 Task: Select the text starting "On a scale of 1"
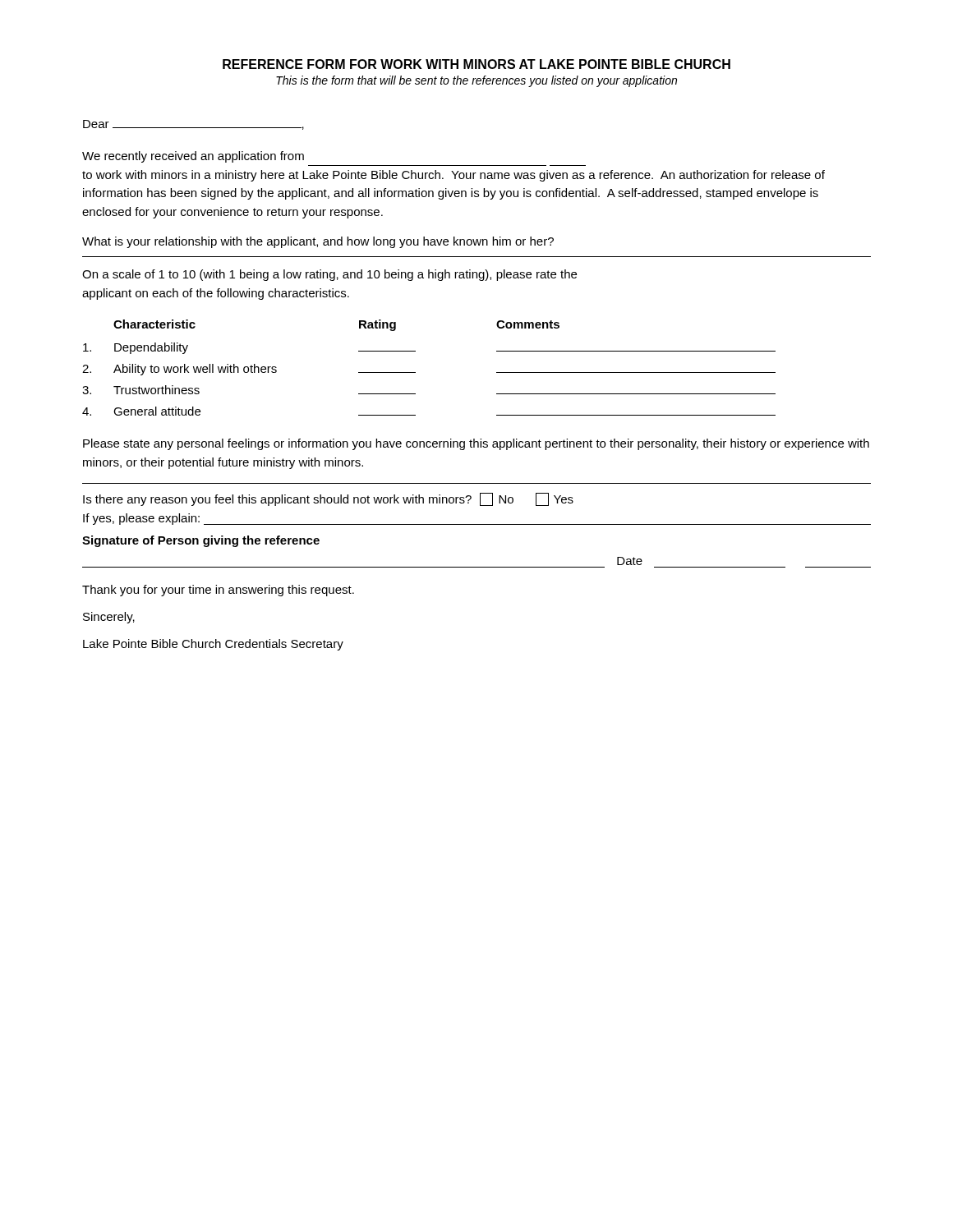(x=330, y=283)
